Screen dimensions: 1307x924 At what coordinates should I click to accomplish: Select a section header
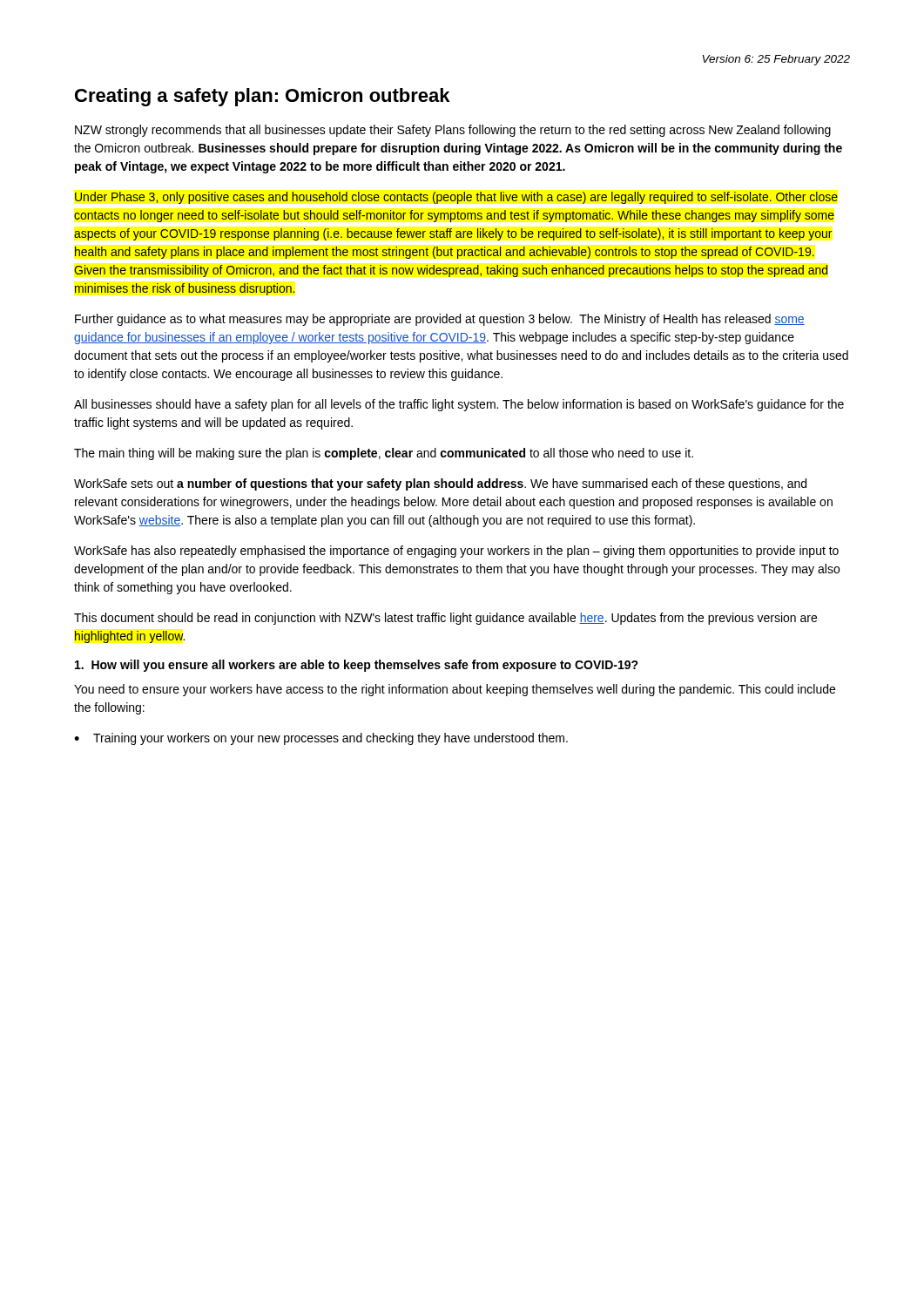[356, 665]
